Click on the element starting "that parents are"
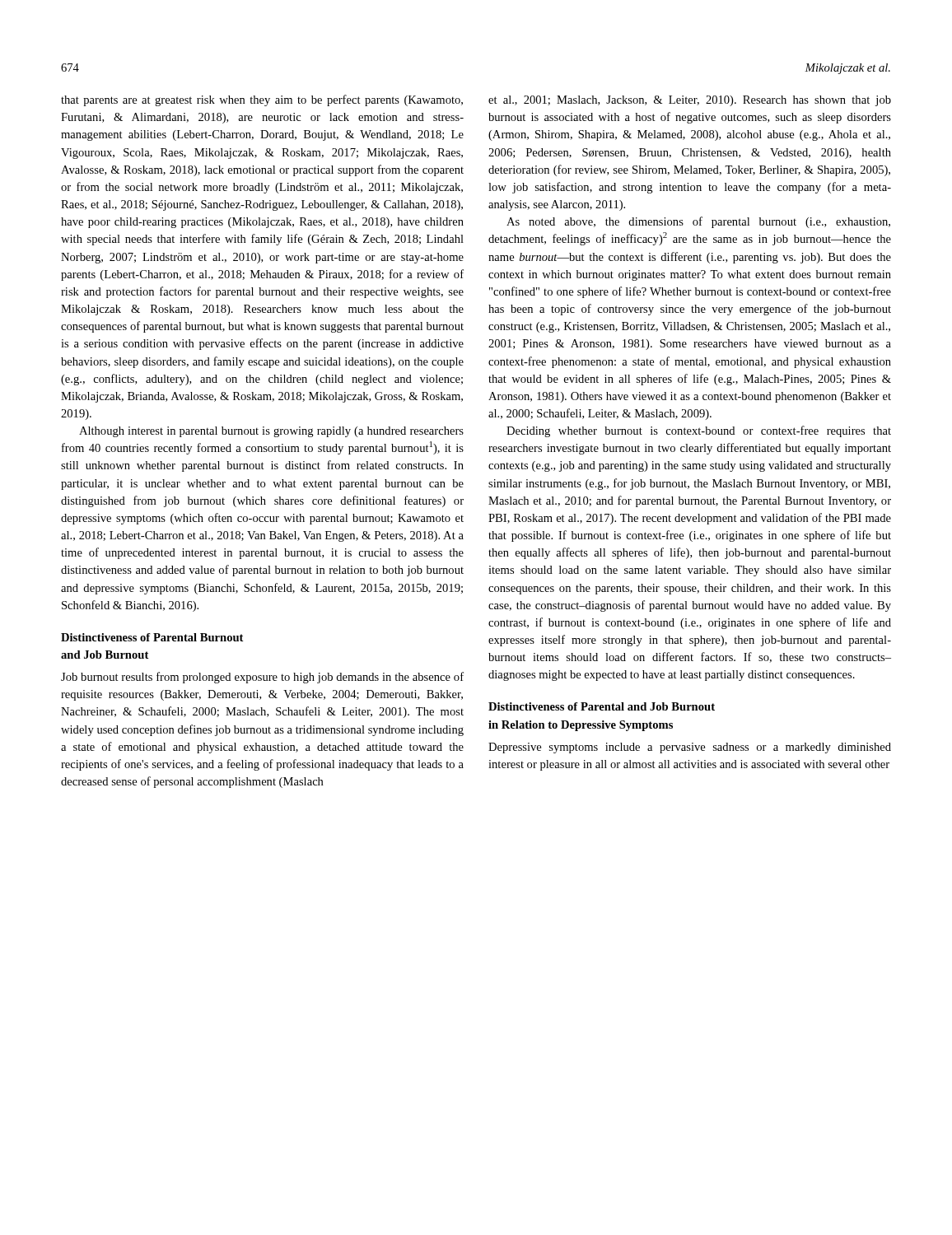Image resolution: width=952 pixels, height=1235 pixels. pos(262,257)
